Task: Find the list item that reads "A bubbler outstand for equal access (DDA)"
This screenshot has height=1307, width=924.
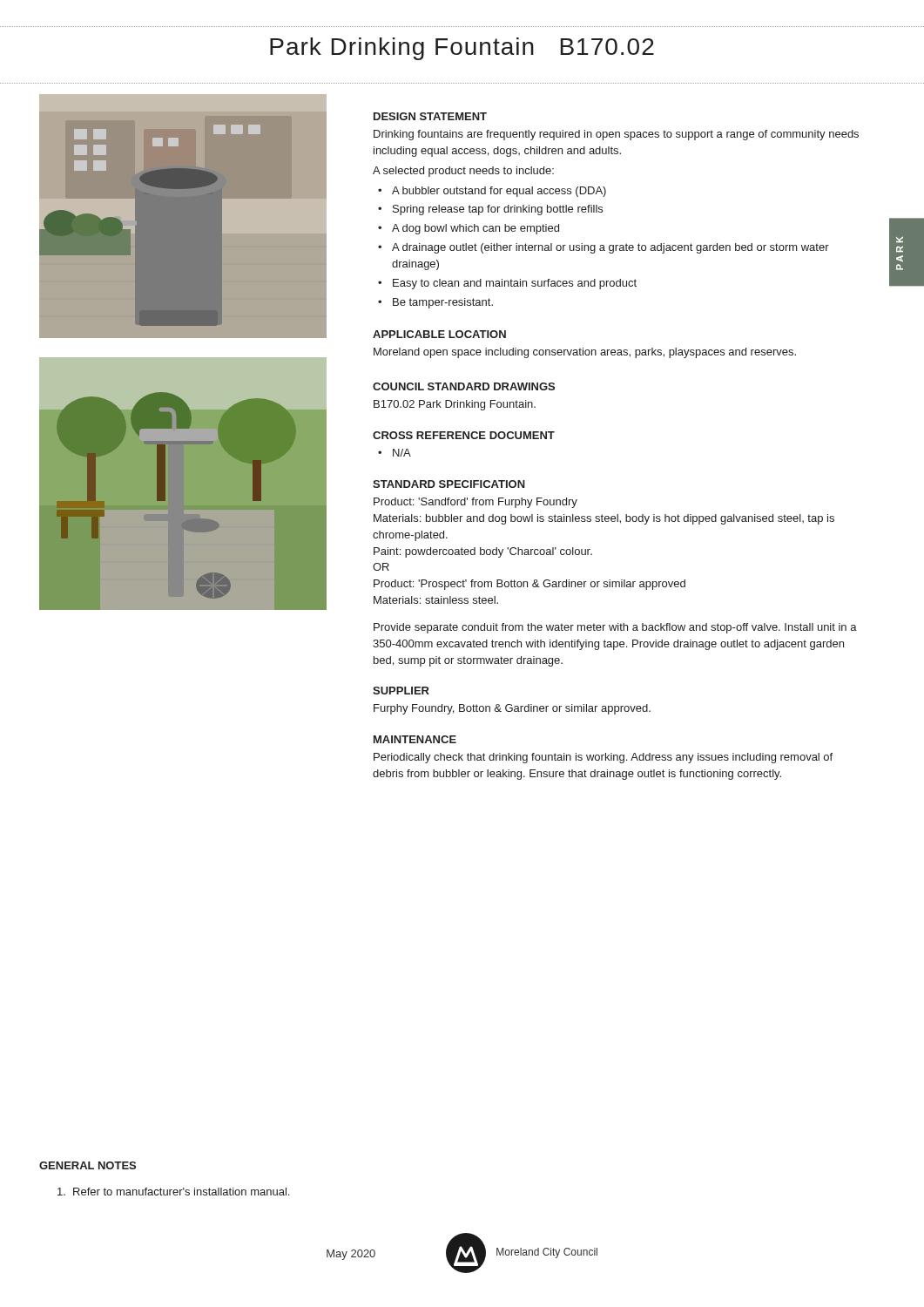Action: tap(499, 190)
